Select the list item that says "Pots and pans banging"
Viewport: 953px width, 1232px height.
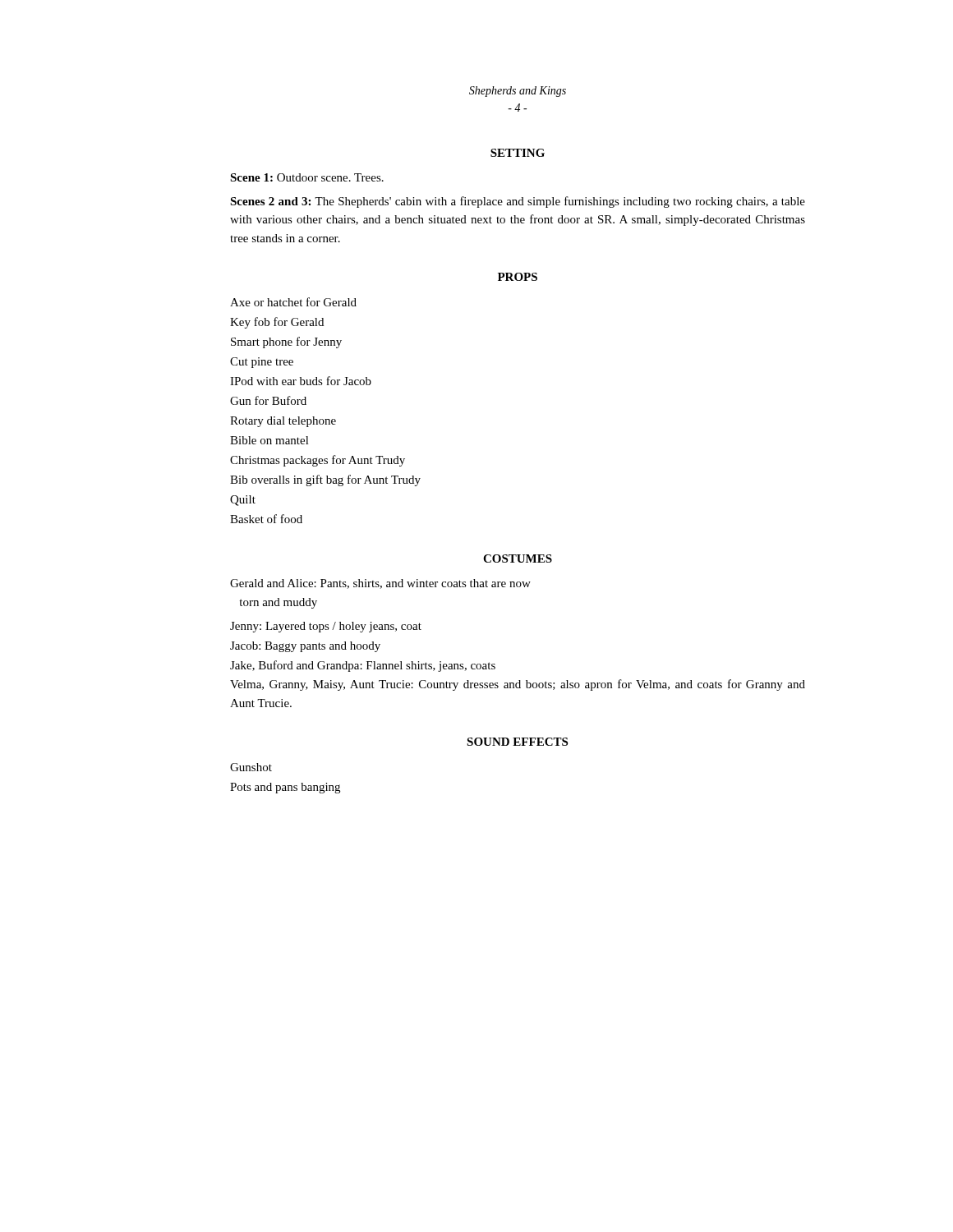(285, 787)
